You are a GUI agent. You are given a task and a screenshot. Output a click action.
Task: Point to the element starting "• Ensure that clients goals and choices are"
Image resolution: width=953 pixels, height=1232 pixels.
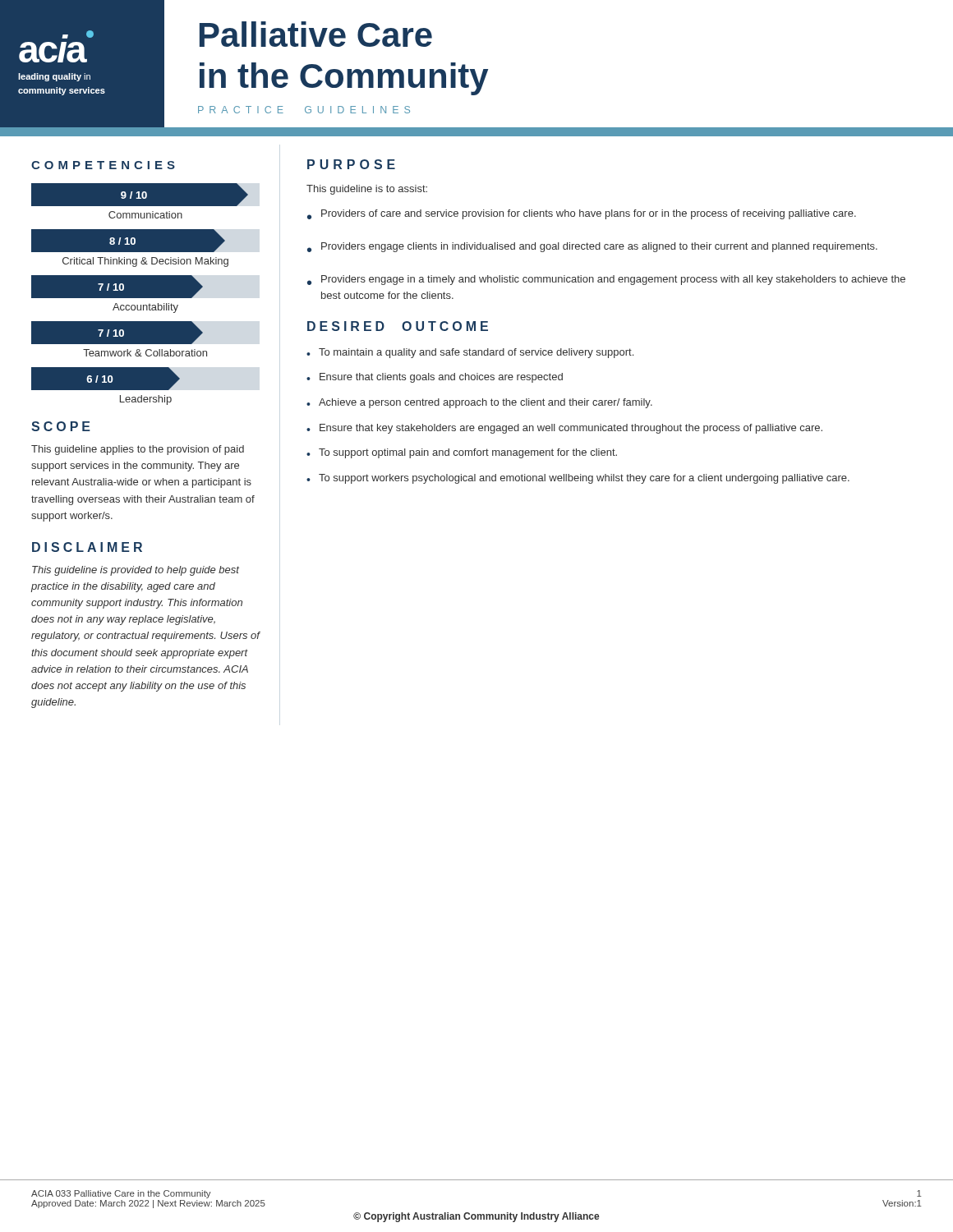435,379
